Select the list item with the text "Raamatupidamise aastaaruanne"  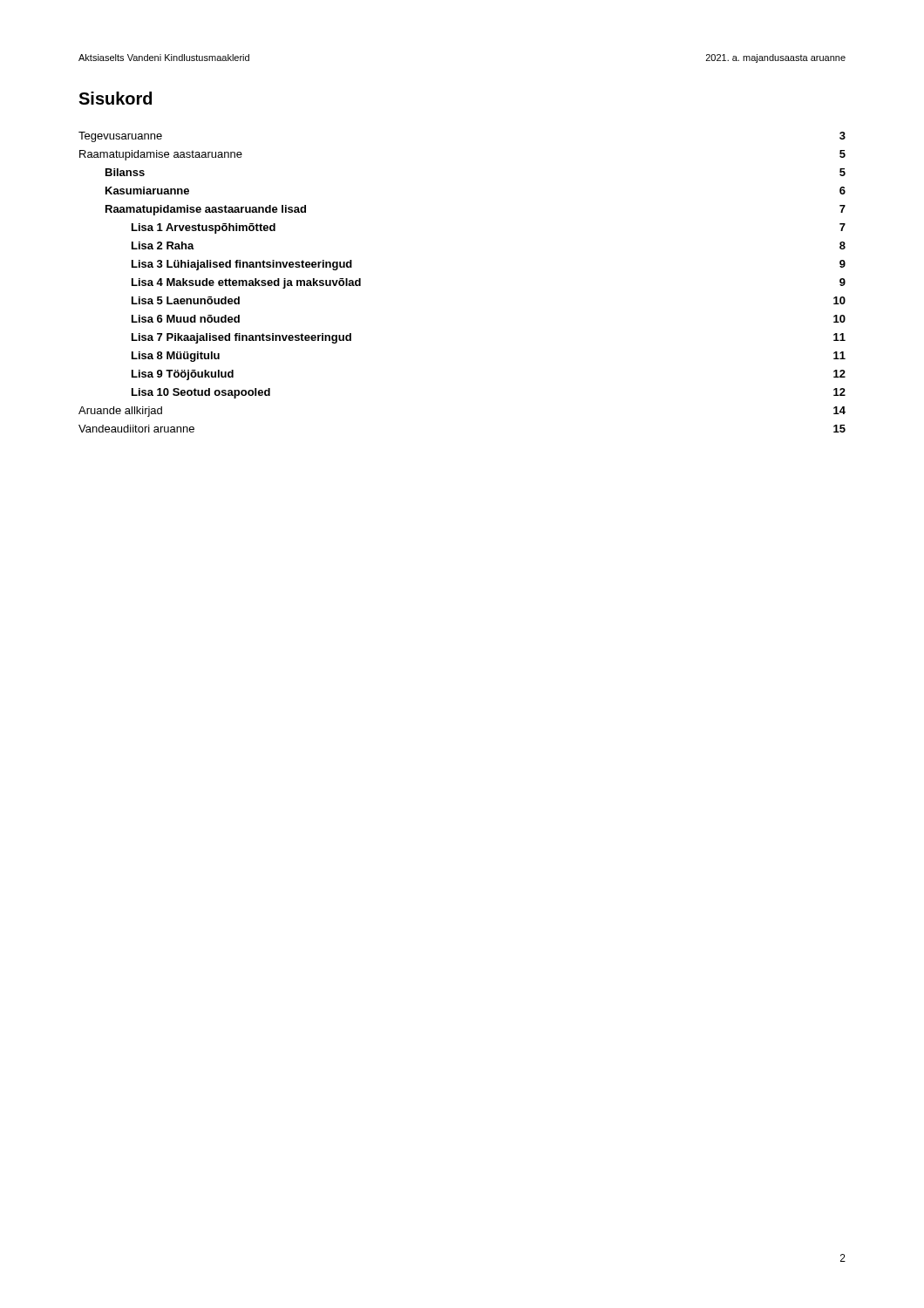(x=160, y=154)
